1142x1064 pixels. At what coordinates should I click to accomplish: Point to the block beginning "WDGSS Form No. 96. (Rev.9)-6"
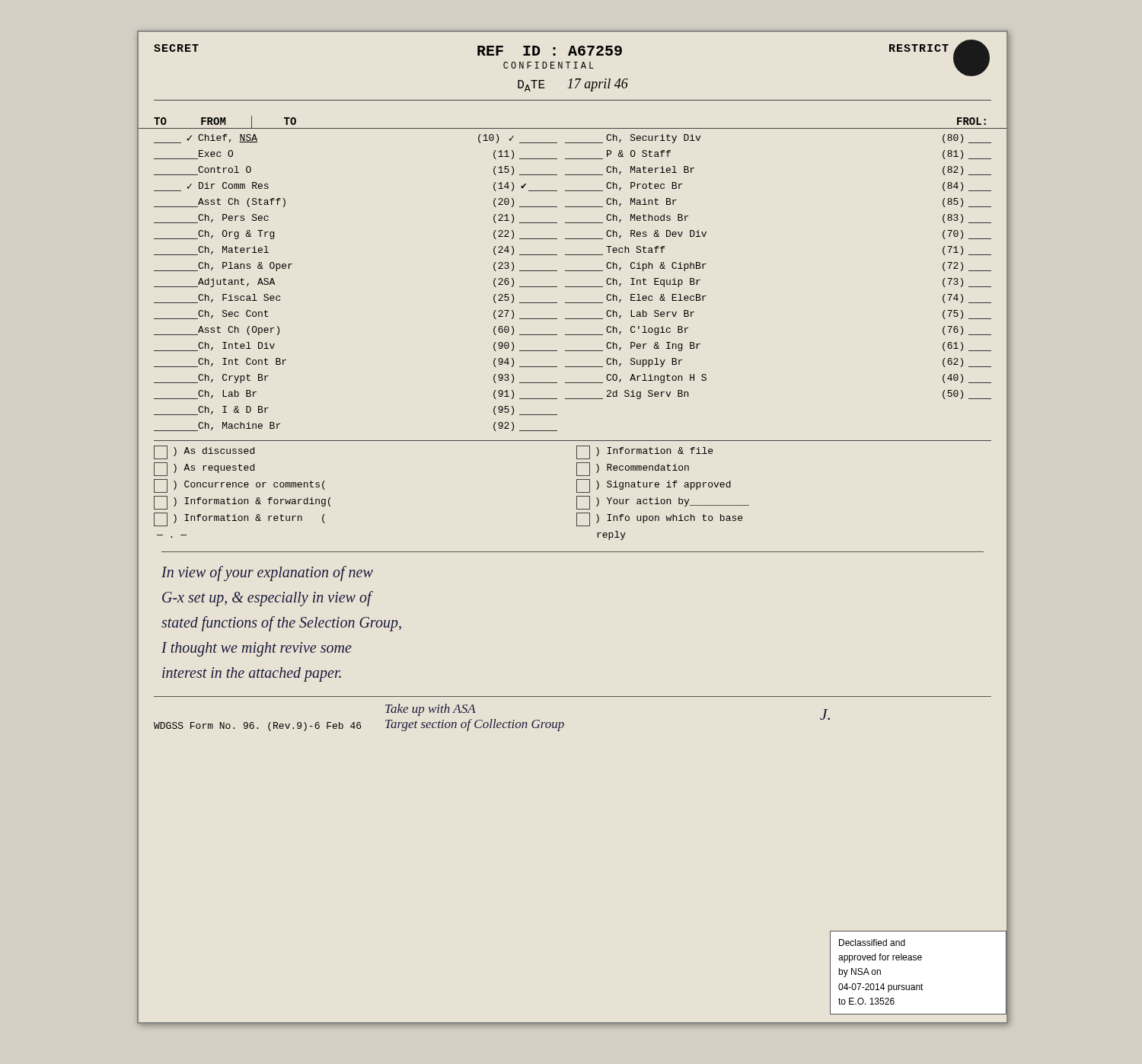573,717
